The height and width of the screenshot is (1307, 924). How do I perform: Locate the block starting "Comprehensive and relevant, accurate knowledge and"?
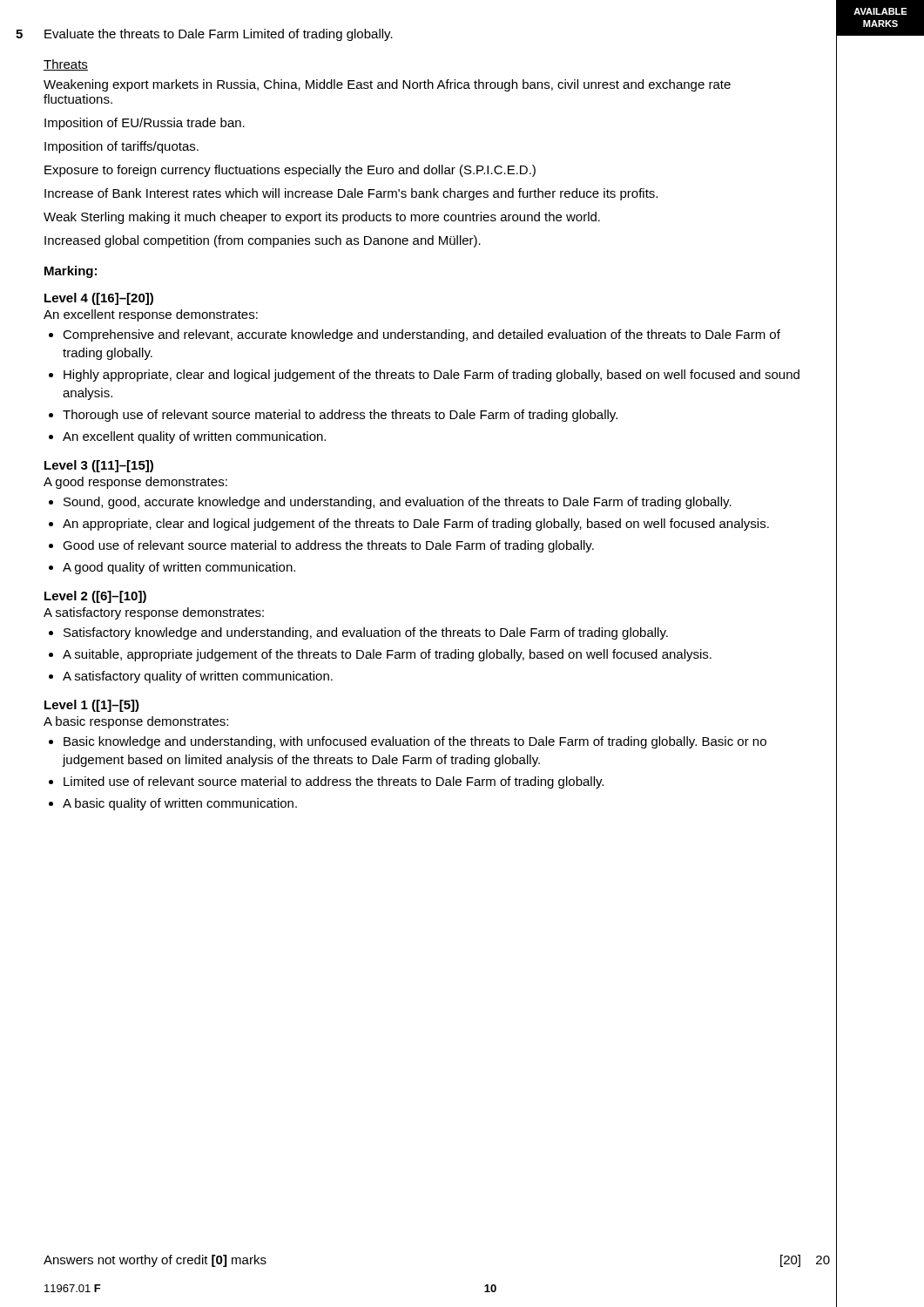421,343
